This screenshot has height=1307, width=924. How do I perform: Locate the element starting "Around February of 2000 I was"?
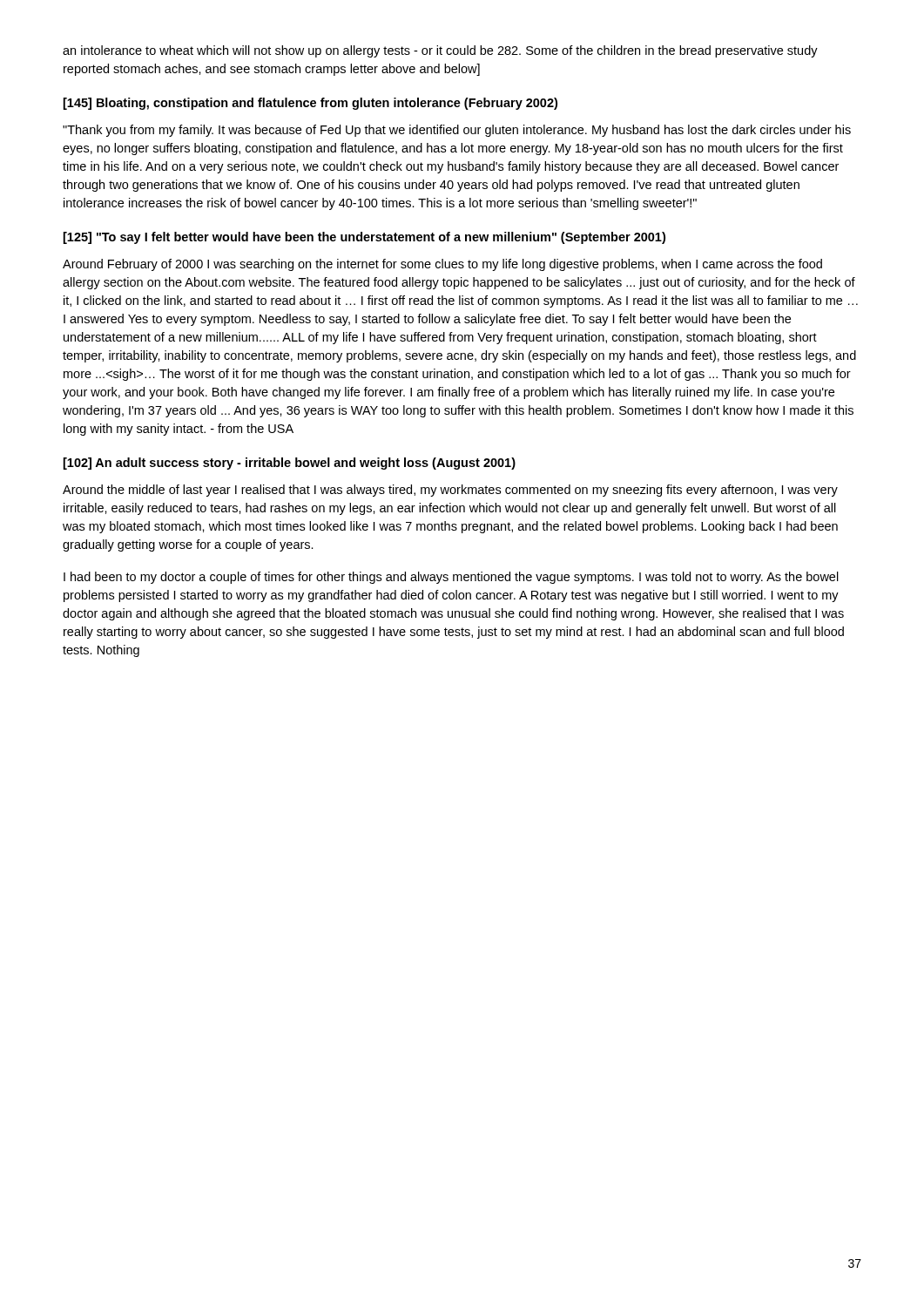461,347
